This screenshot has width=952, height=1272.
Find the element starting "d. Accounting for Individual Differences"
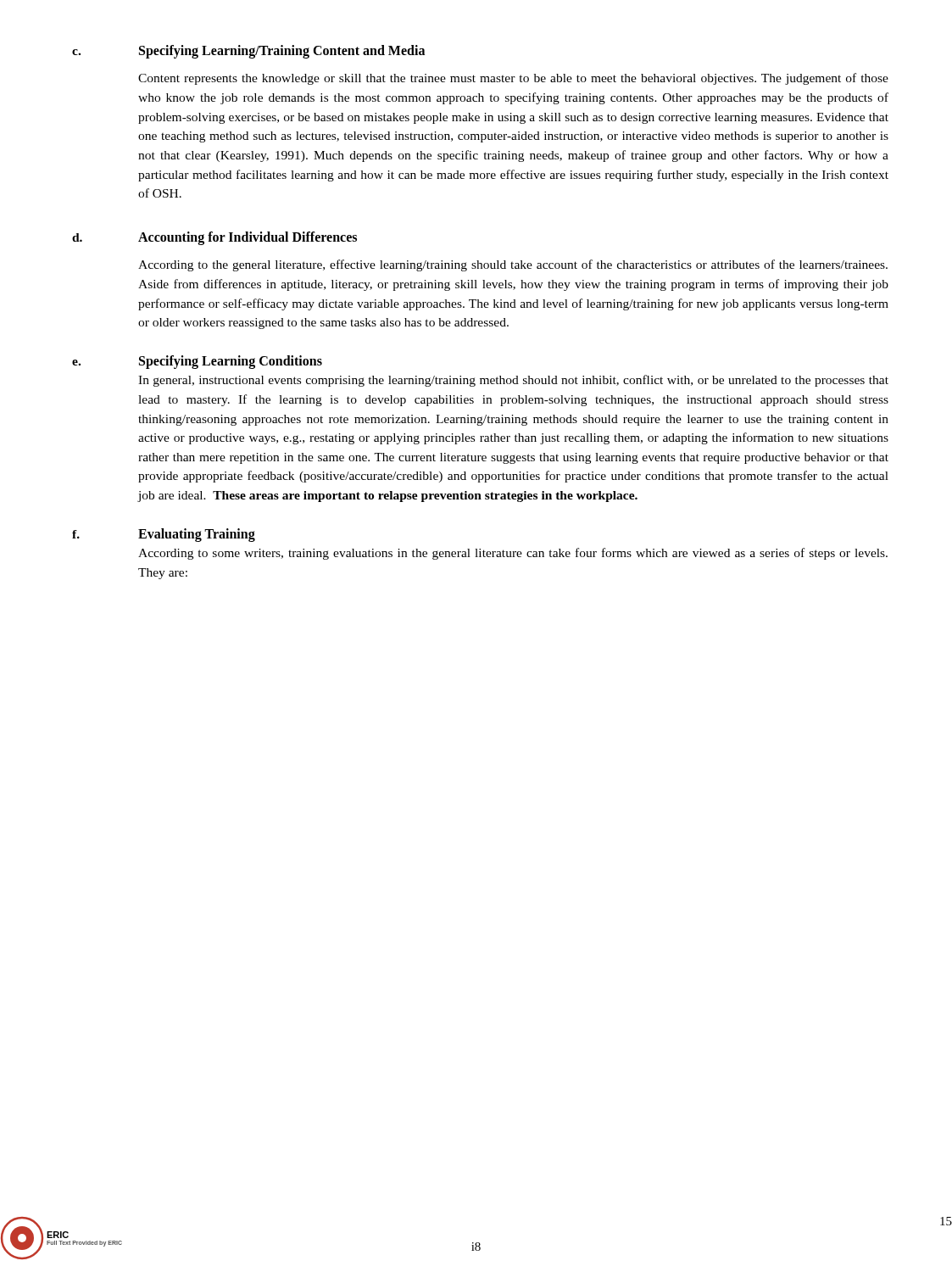point(215,237)
